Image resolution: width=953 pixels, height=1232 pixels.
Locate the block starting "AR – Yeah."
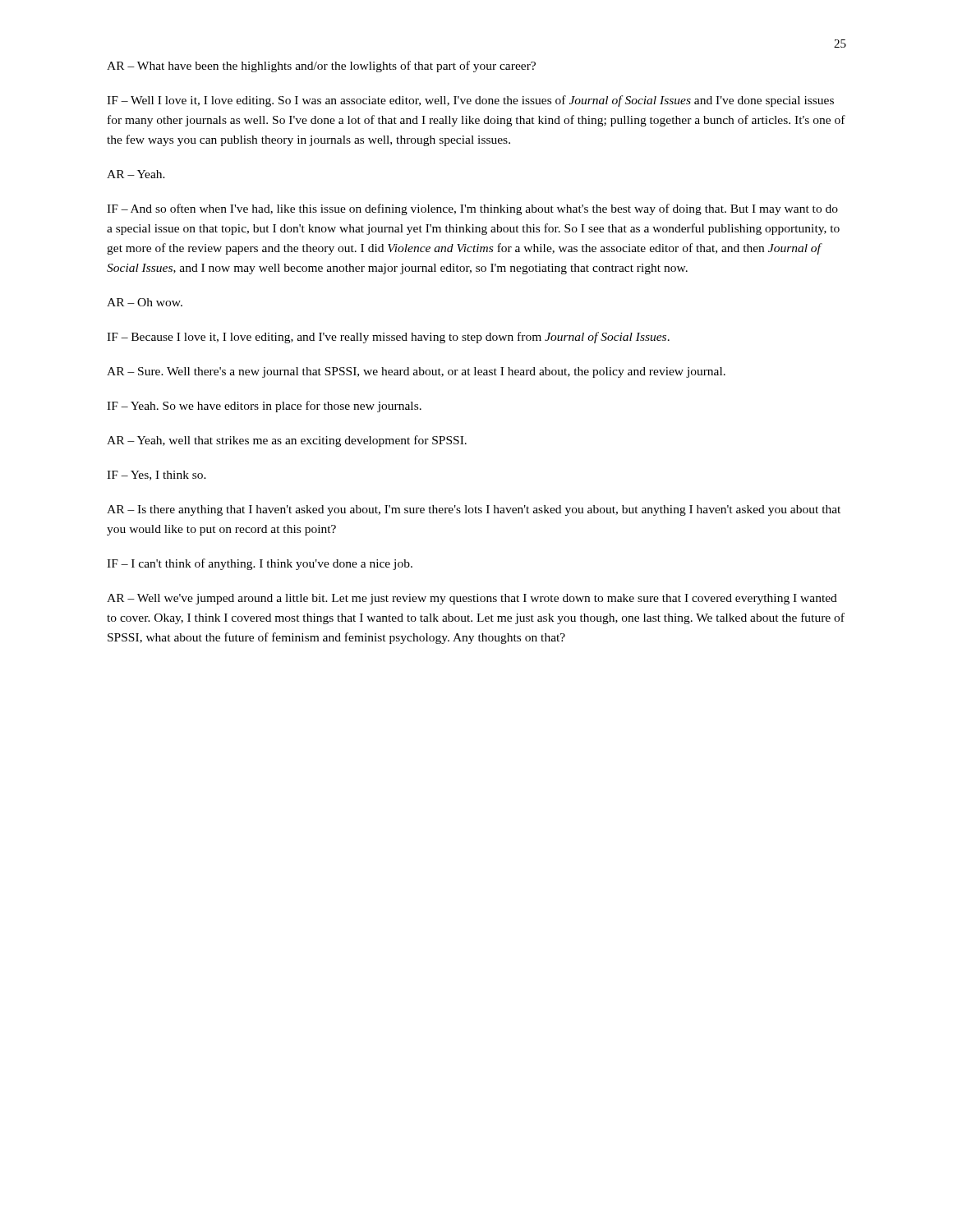(136, 174)
